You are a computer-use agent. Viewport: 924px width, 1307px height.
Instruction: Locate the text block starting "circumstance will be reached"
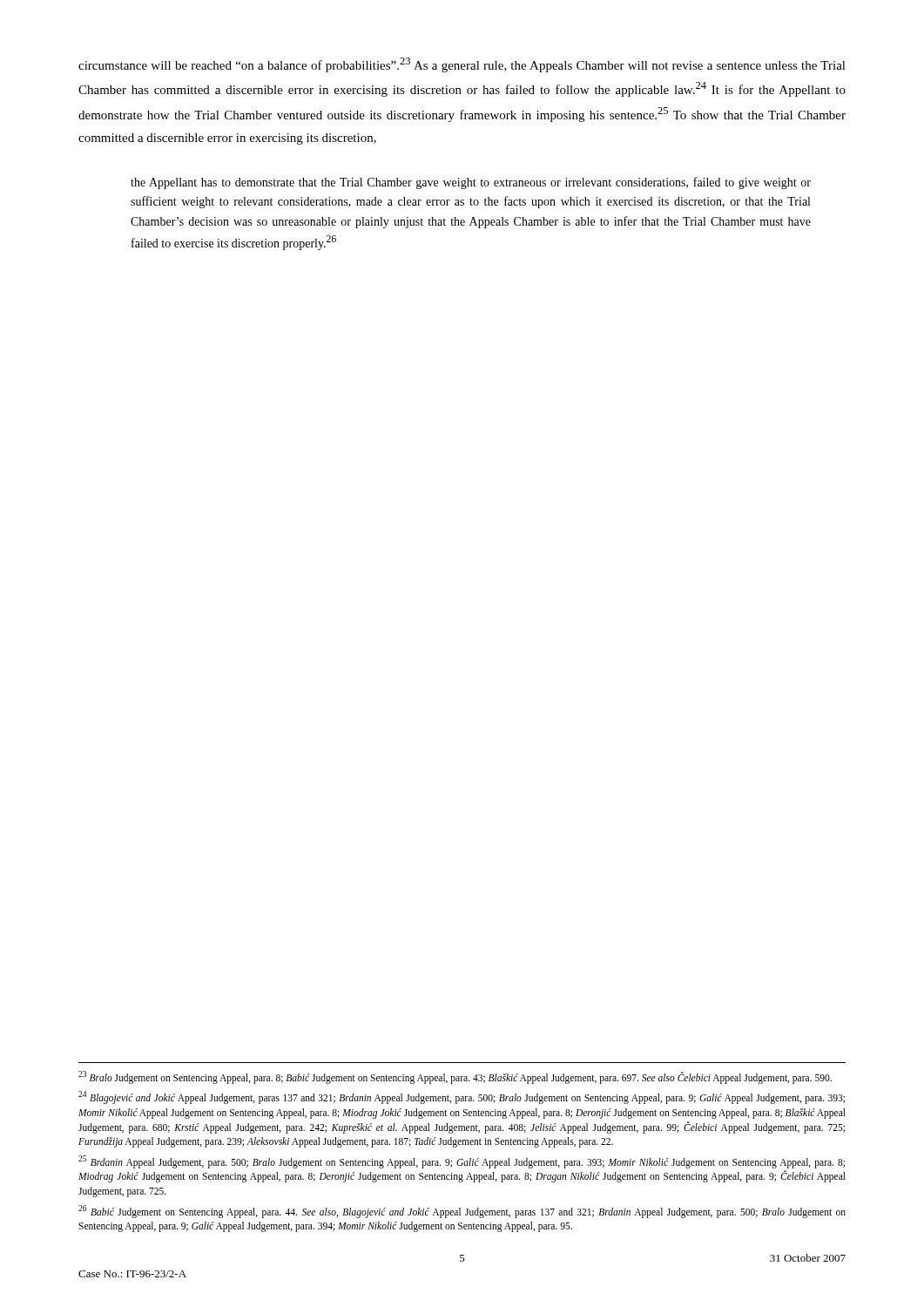pyautogui.click(x=462, y=65)
